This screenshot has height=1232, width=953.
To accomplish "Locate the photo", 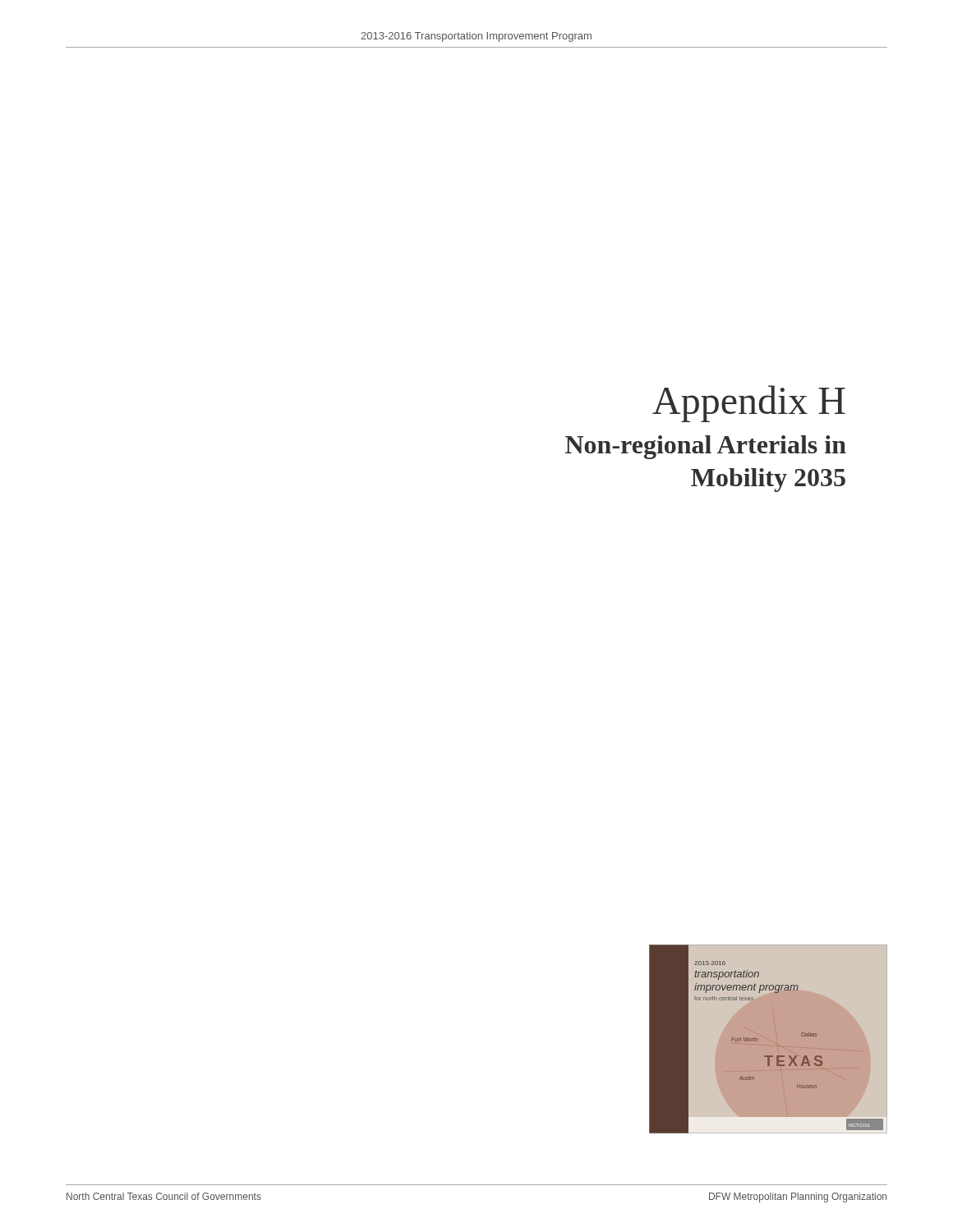I will (768, 1039).
